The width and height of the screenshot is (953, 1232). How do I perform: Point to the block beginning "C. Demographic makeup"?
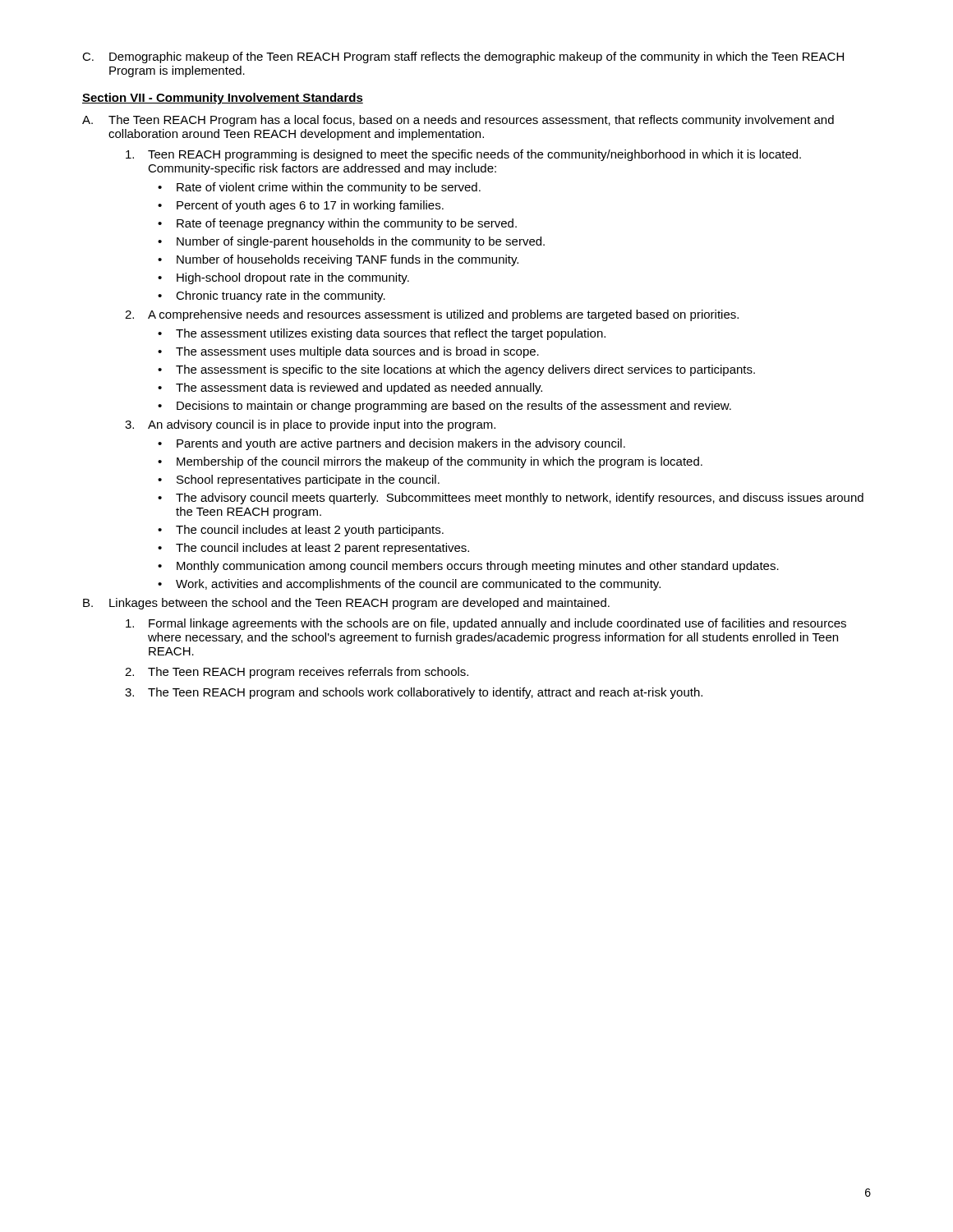coord(476,63)
